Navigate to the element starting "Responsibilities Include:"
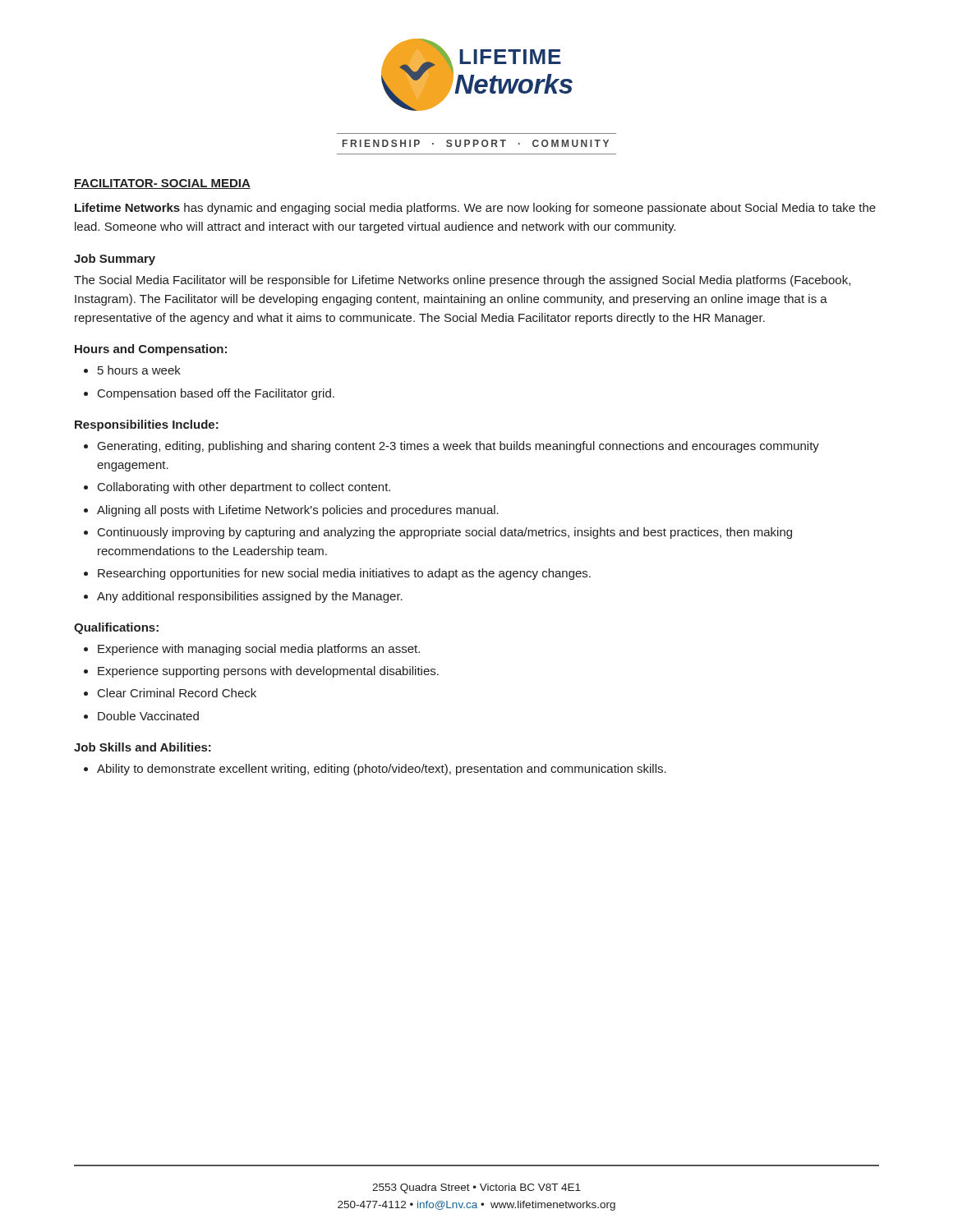 (x=147, y=424)
